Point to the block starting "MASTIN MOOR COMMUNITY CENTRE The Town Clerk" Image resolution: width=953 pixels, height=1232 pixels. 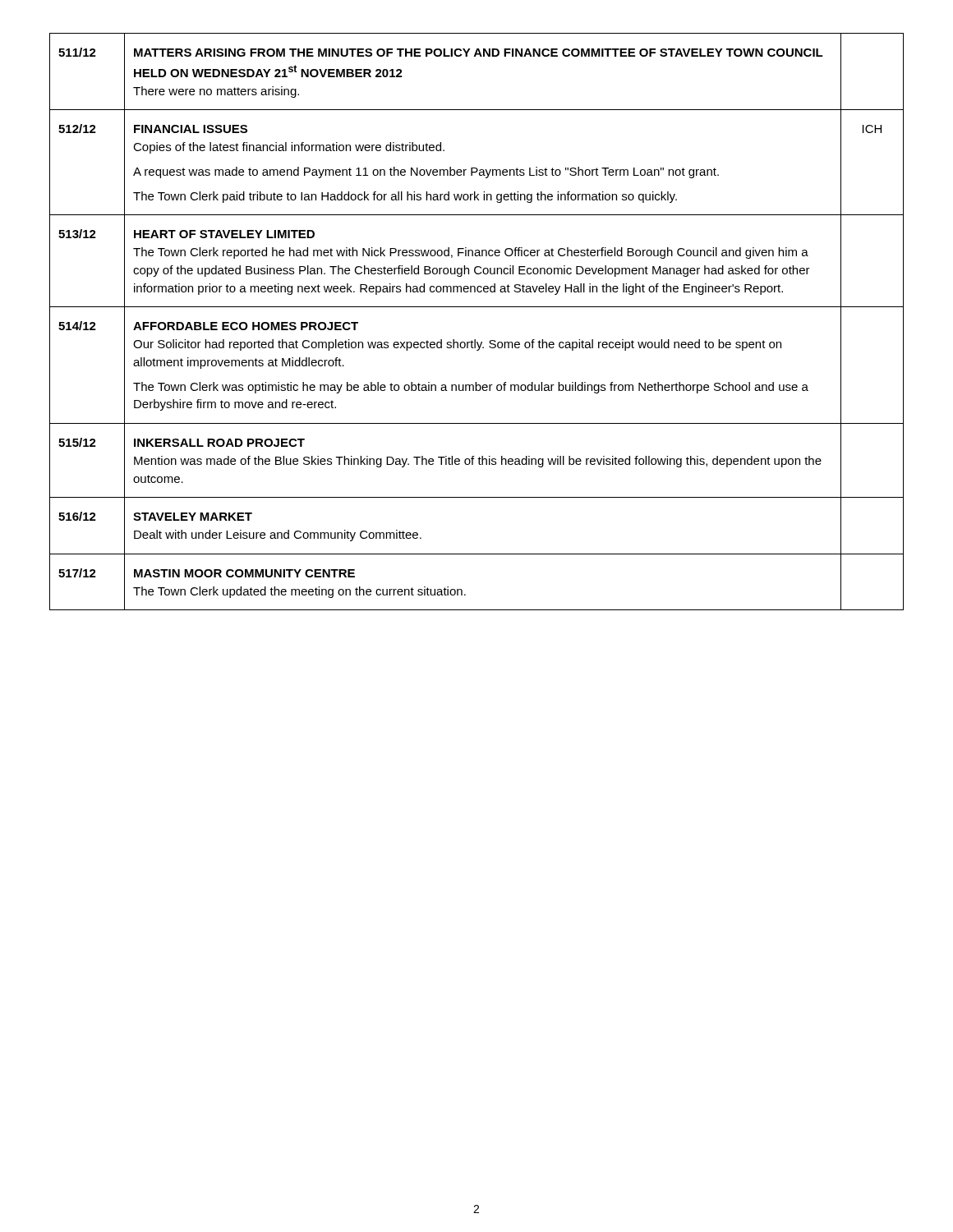click(x=244, y=573)
